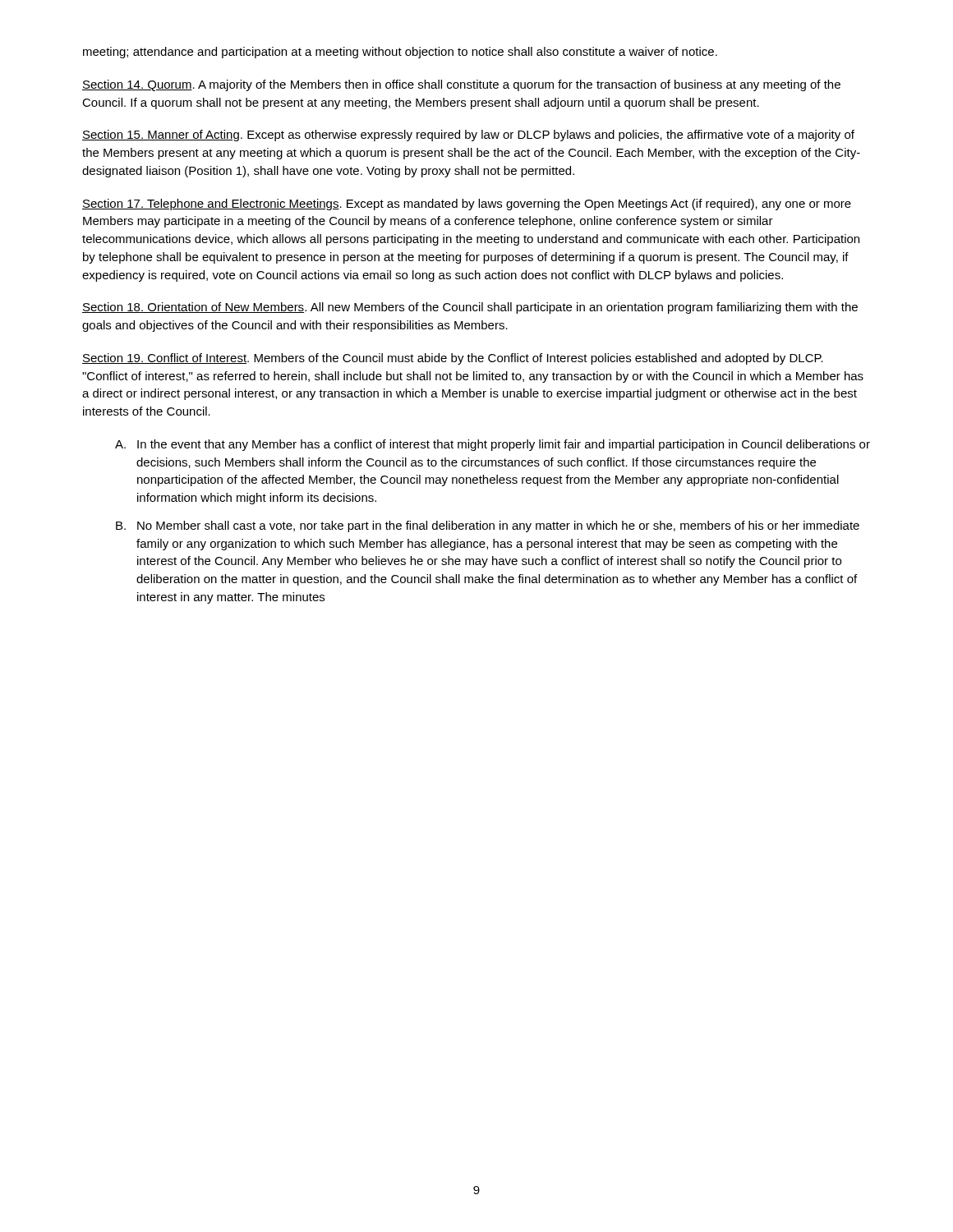
Task: Find the text block with the text "Section 19. Conflict of Interest. Members of"
Action: pos(473,384)
